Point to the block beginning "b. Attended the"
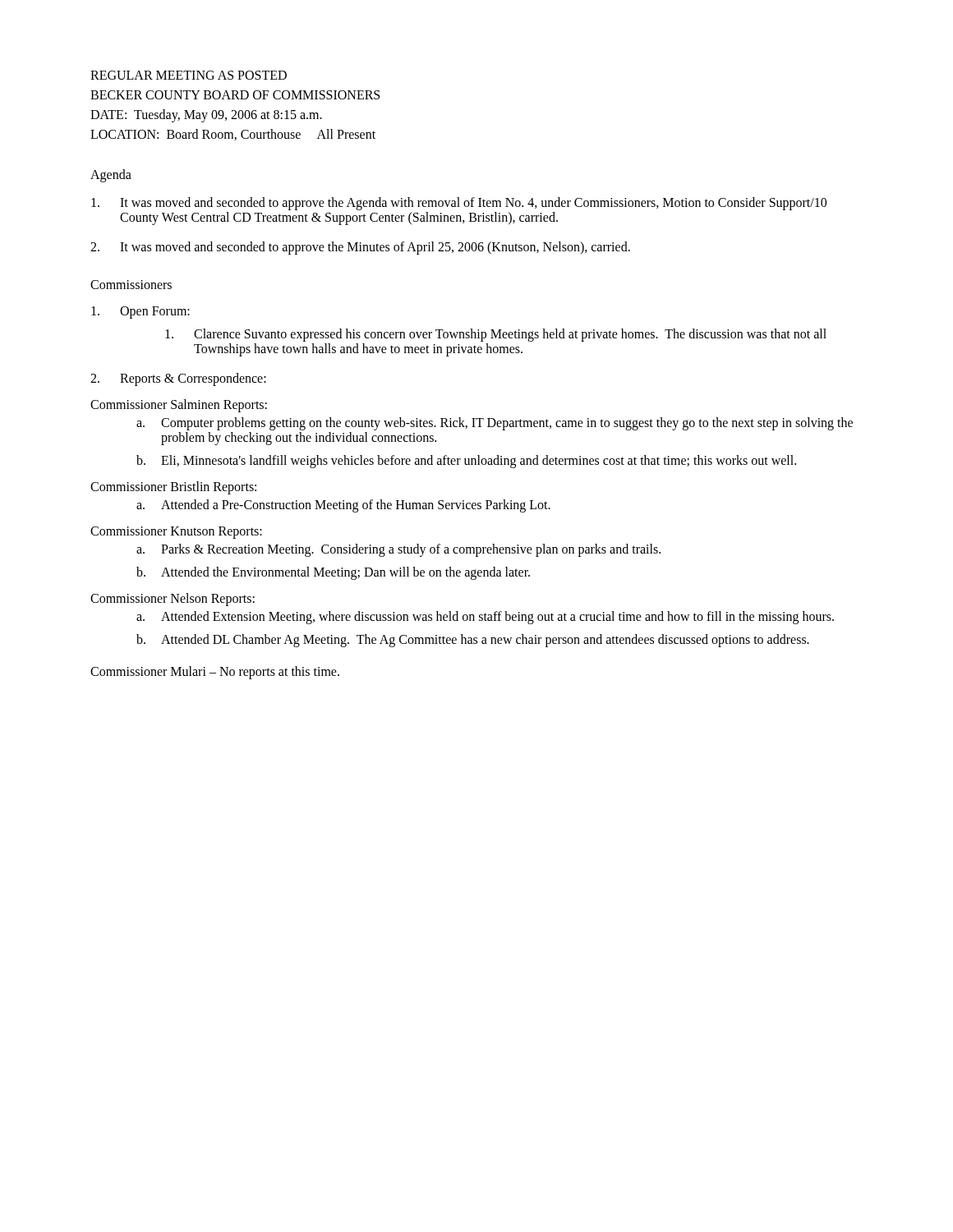953x1232 pixels. coord(334,573)
